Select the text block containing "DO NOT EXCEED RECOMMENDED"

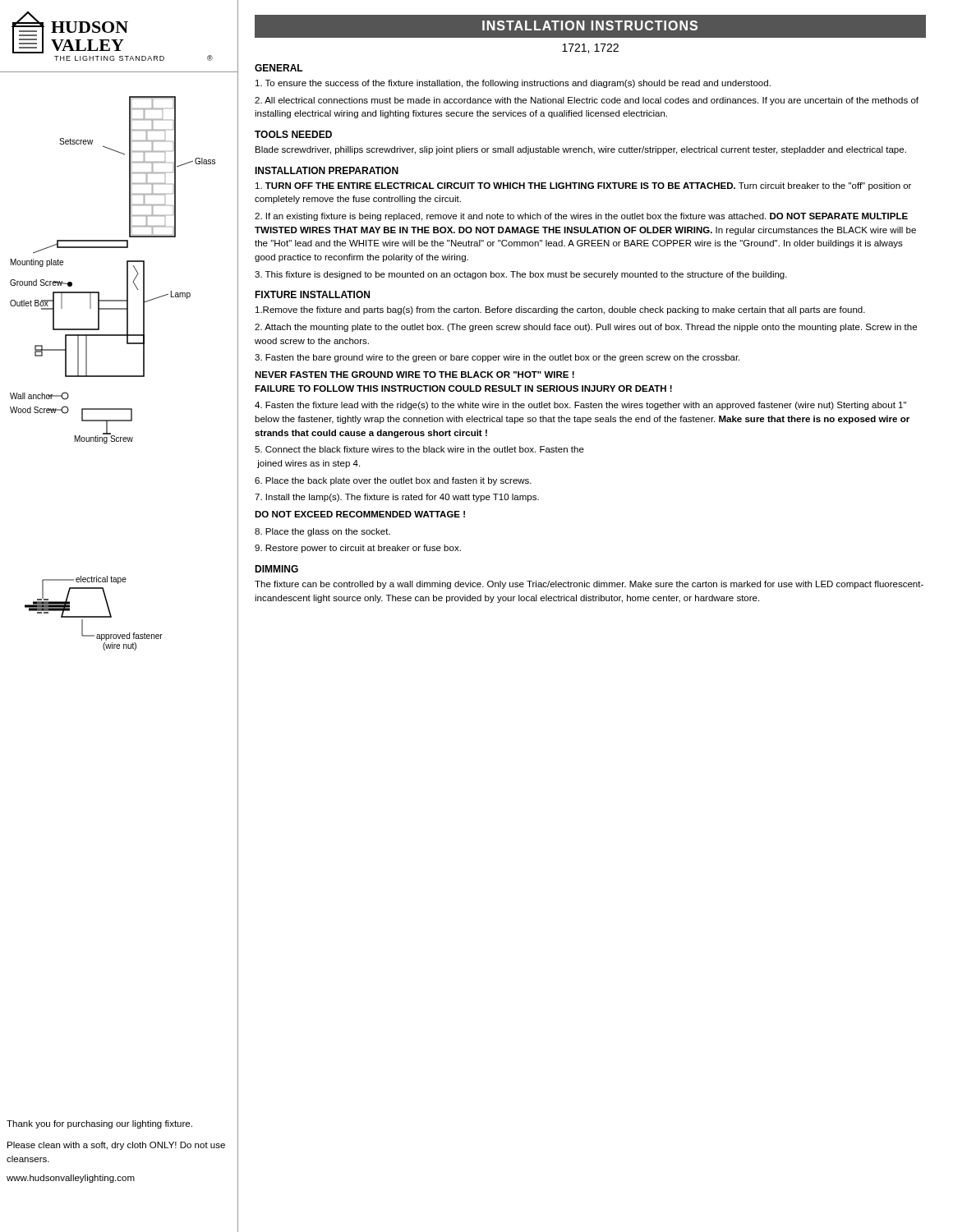click(x=360, y=514)
